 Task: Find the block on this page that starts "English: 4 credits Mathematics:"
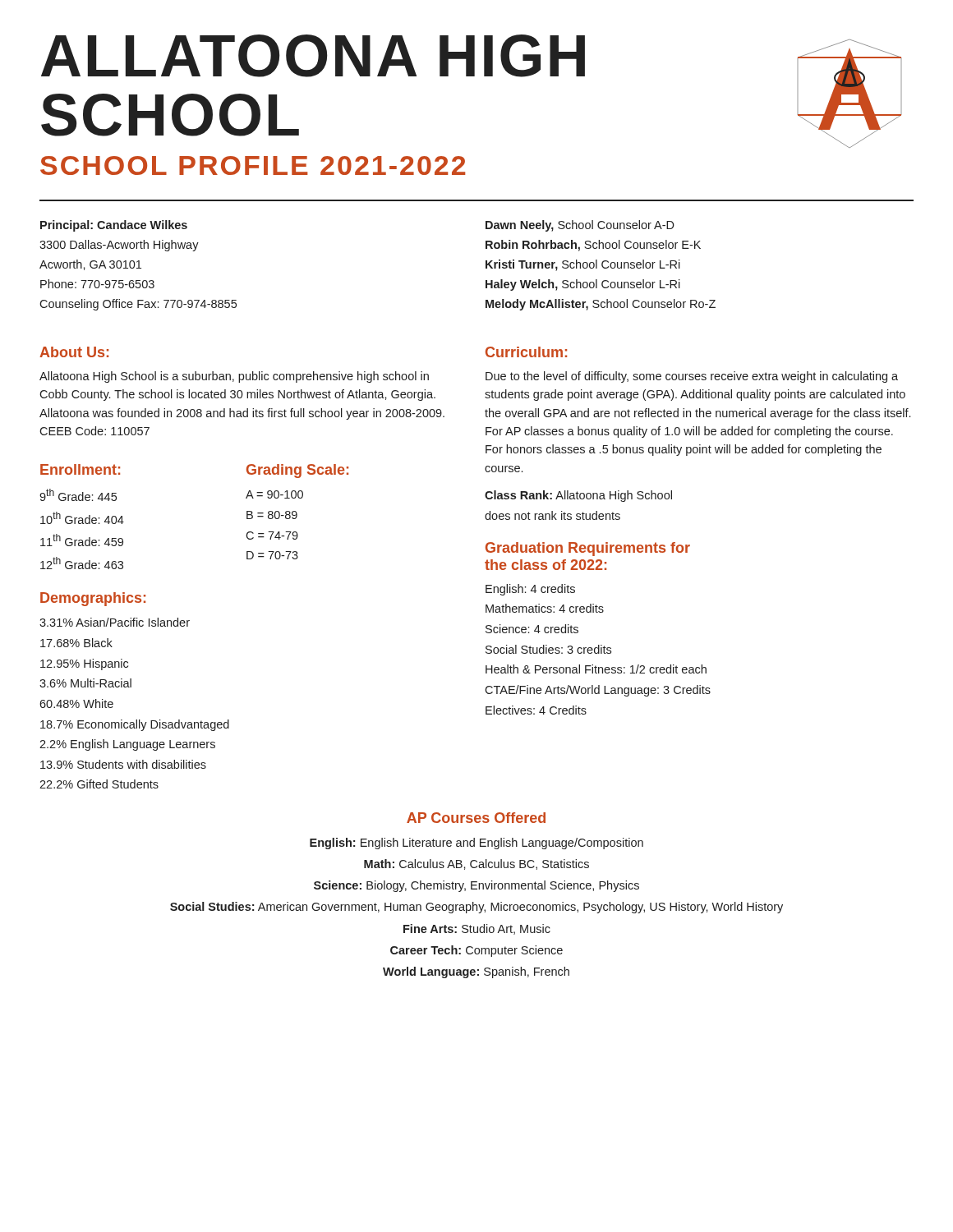click(x=530, y=590)
